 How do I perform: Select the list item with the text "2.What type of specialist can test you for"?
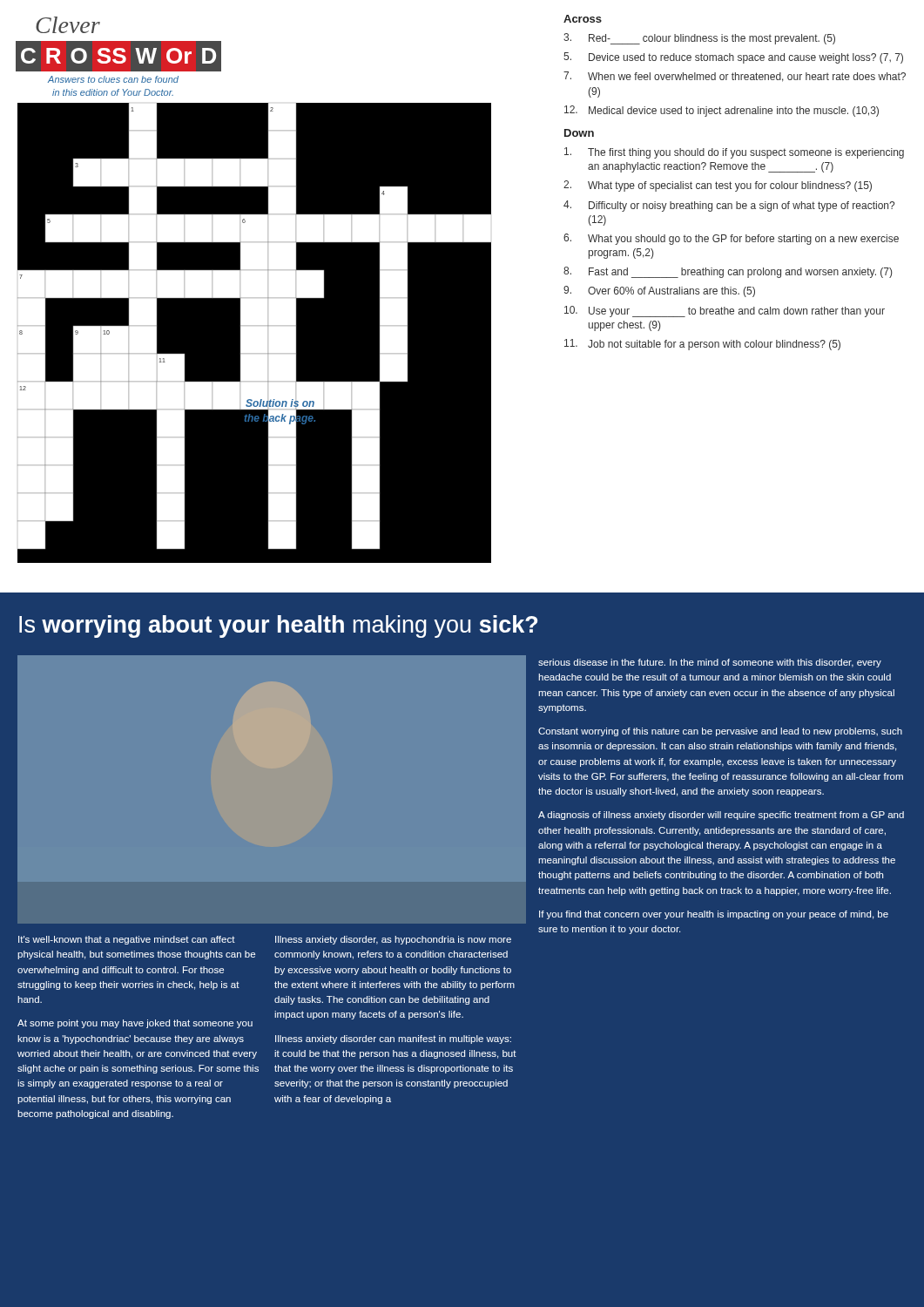pyautogui.click(x=736, y=186)
